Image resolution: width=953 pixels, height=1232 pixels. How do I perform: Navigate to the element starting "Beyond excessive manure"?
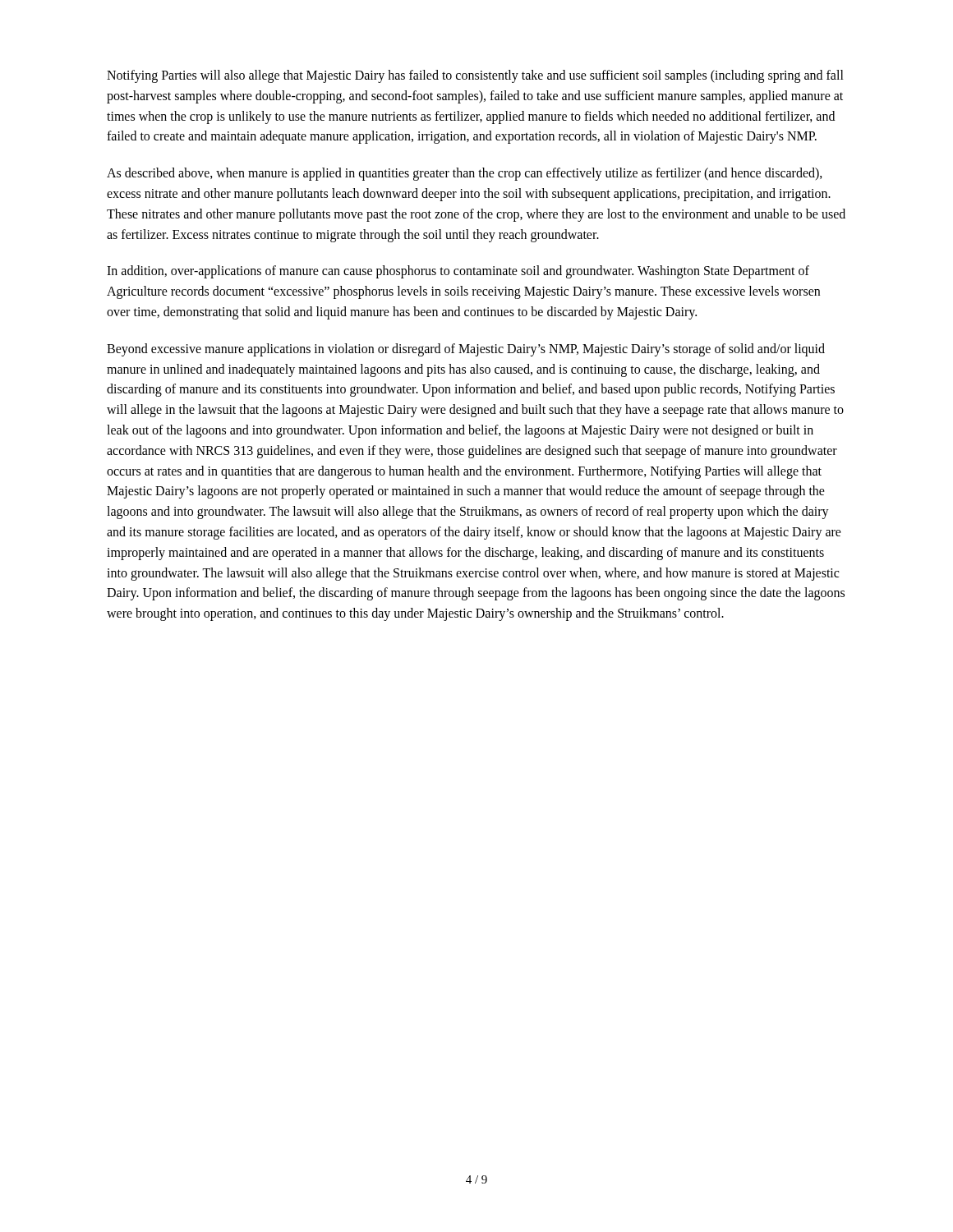click(476, 482)
